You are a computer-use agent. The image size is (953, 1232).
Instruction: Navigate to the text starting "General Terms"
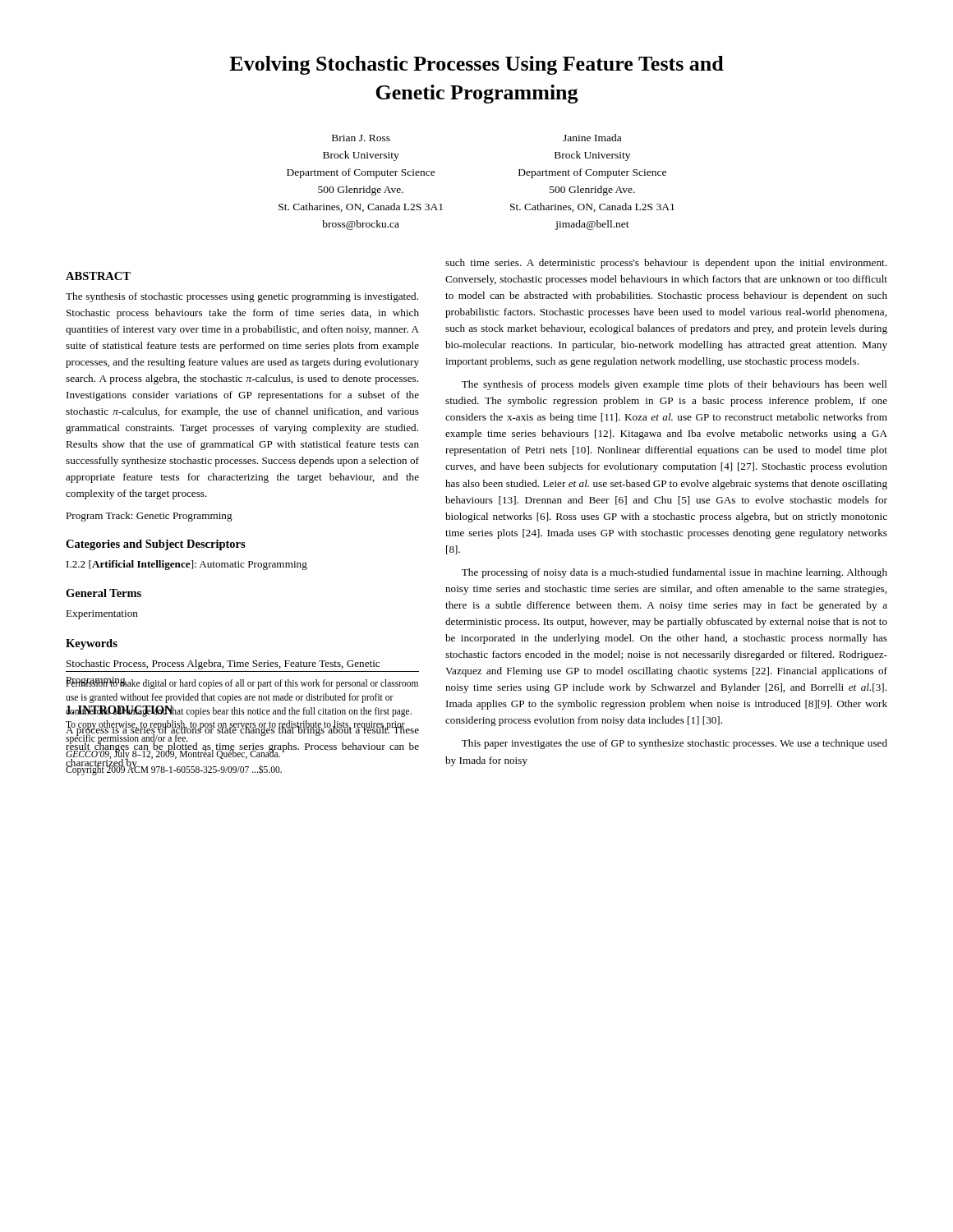(104, 593)
